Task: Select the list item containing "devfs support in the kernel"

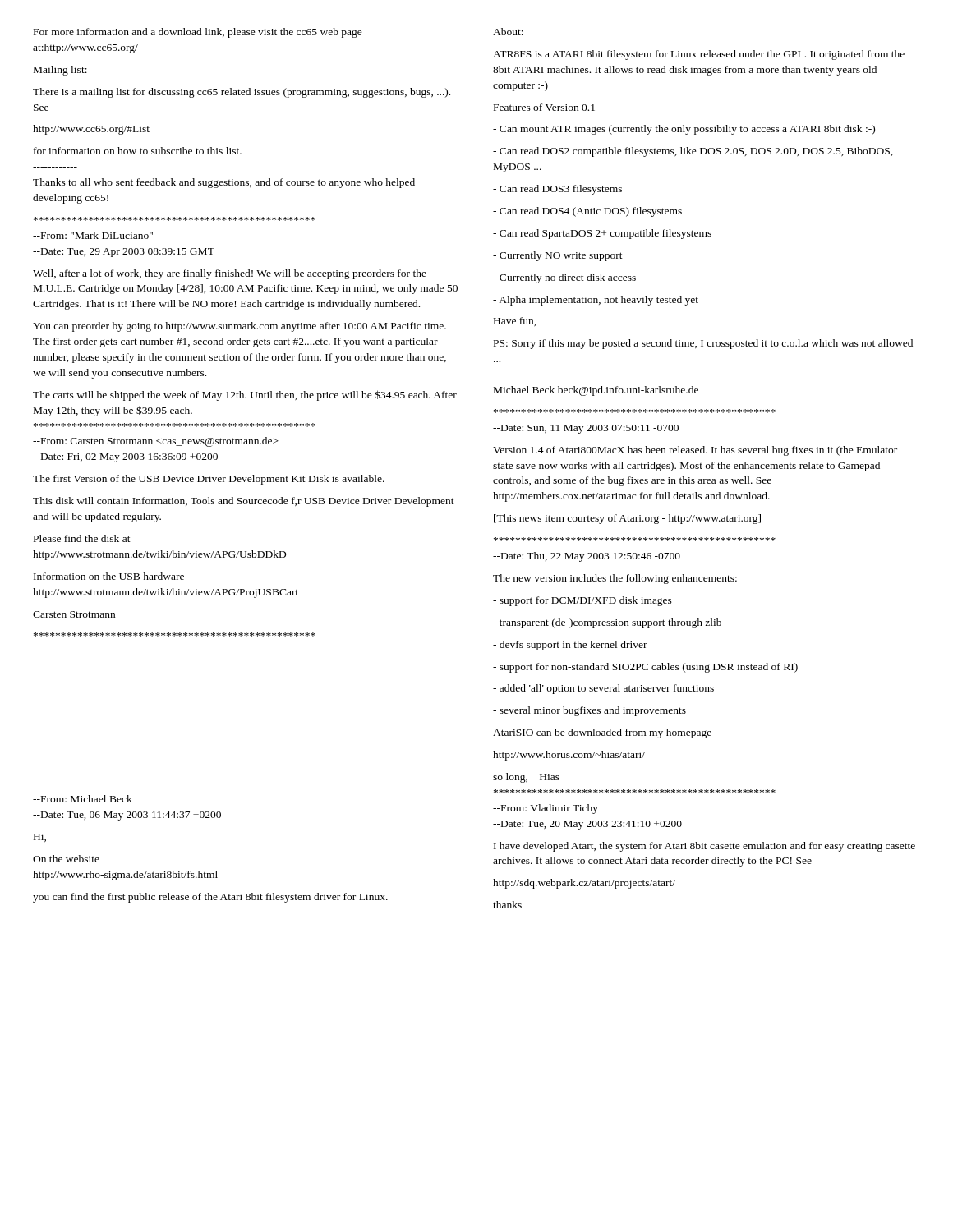Action: [x=570, y=644]
